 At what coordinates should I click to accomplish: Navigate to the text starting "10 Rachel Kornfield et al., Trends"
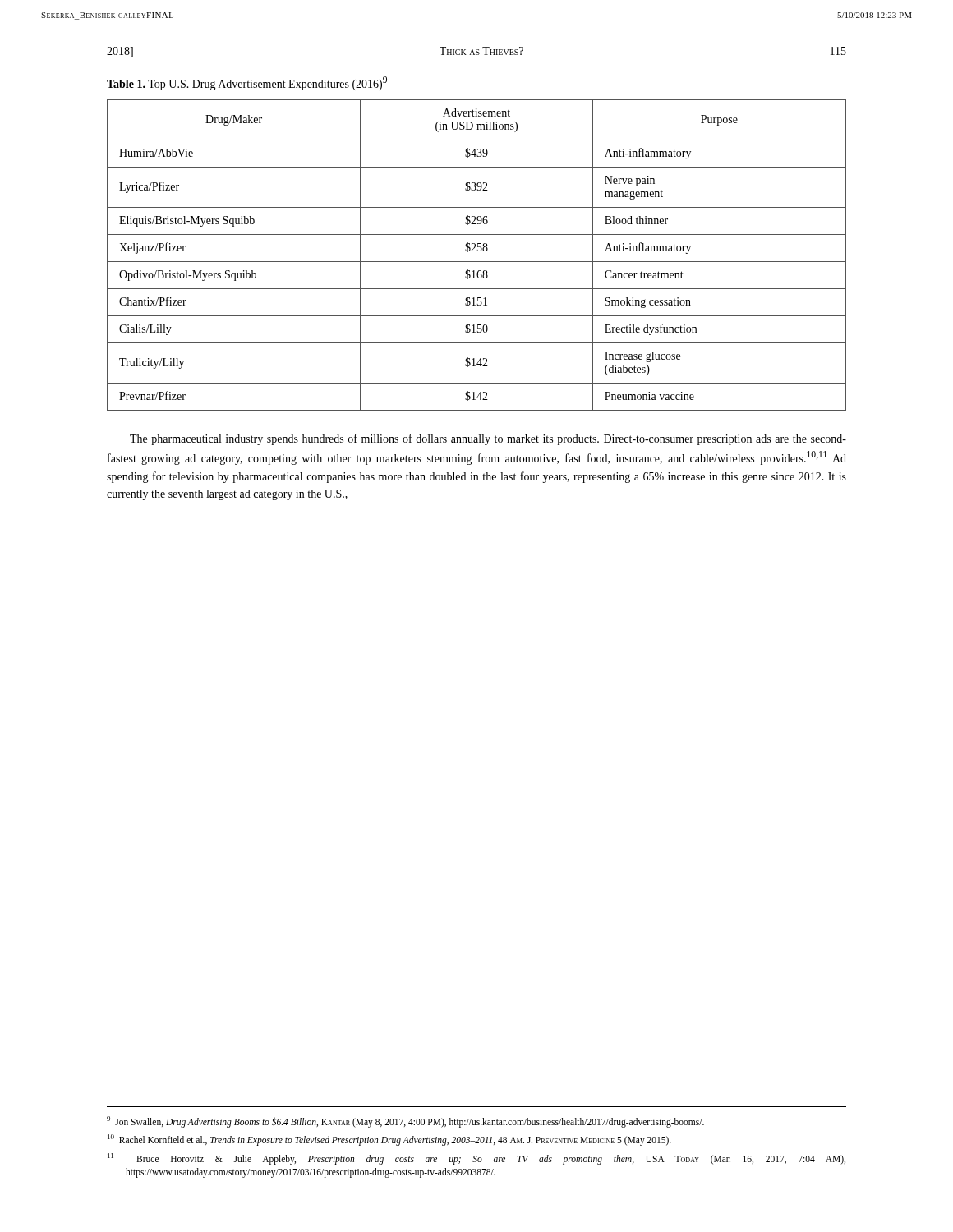click(389, 1139)
